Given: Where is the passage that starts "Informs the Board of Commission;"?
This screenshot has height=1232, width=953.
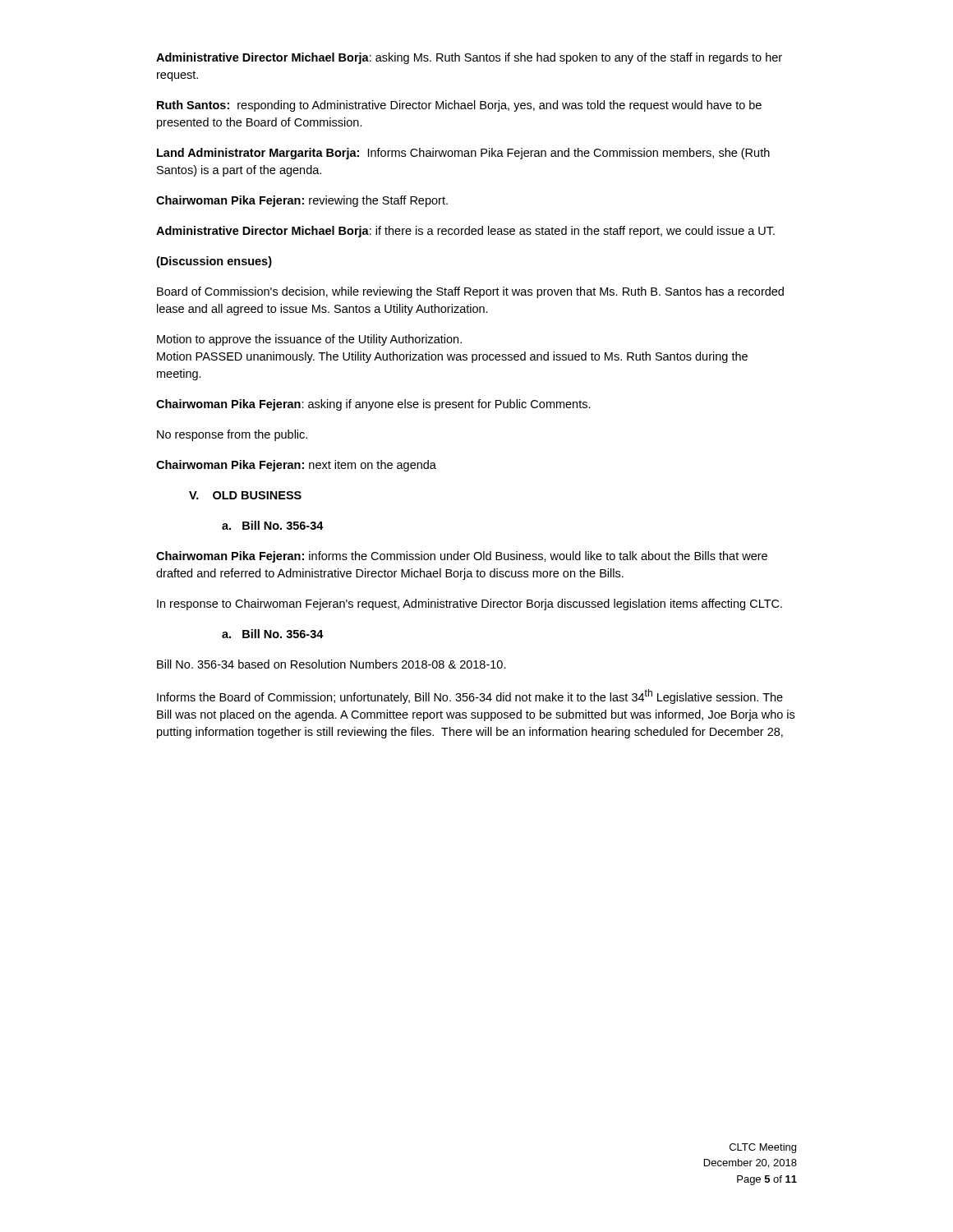Looking at the screenshot, I should pos(476,713).
